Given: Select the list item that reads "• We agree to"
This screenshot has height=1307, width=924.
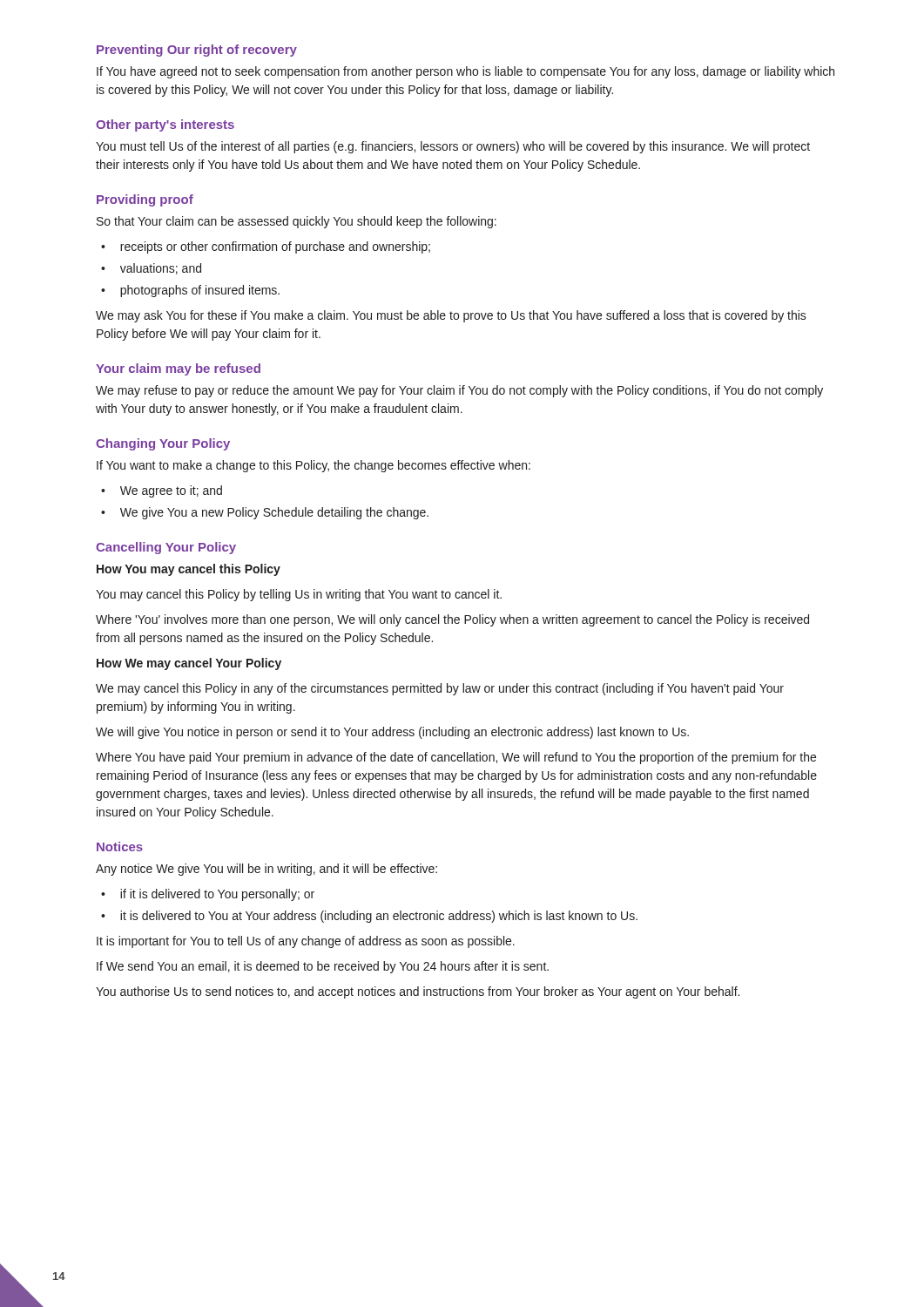Looking at the screenshot, I should click(x=162, y=491).
